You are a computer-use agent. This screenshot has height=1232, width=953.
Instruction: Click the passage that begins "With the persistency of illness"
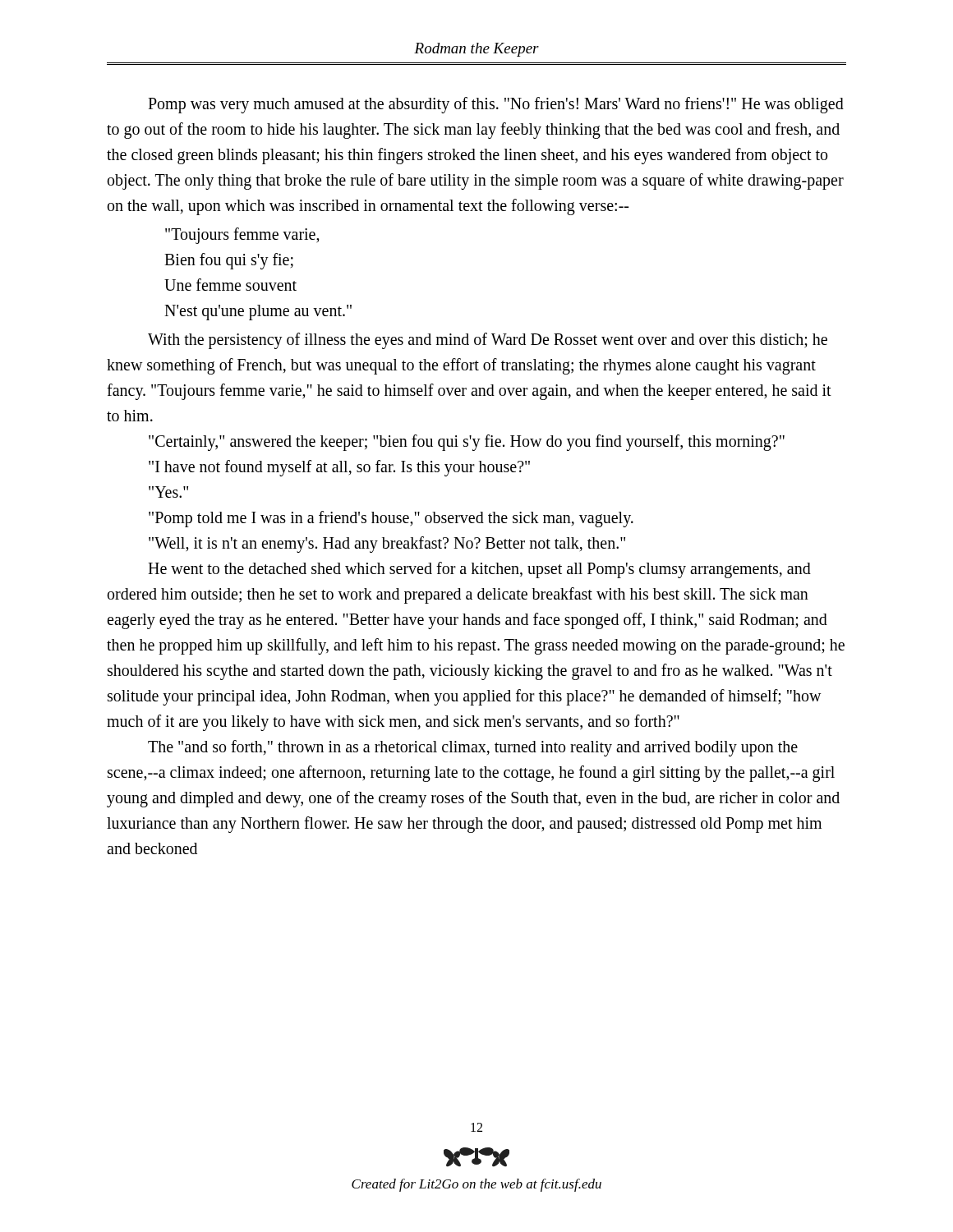click(x=469, y=377)
